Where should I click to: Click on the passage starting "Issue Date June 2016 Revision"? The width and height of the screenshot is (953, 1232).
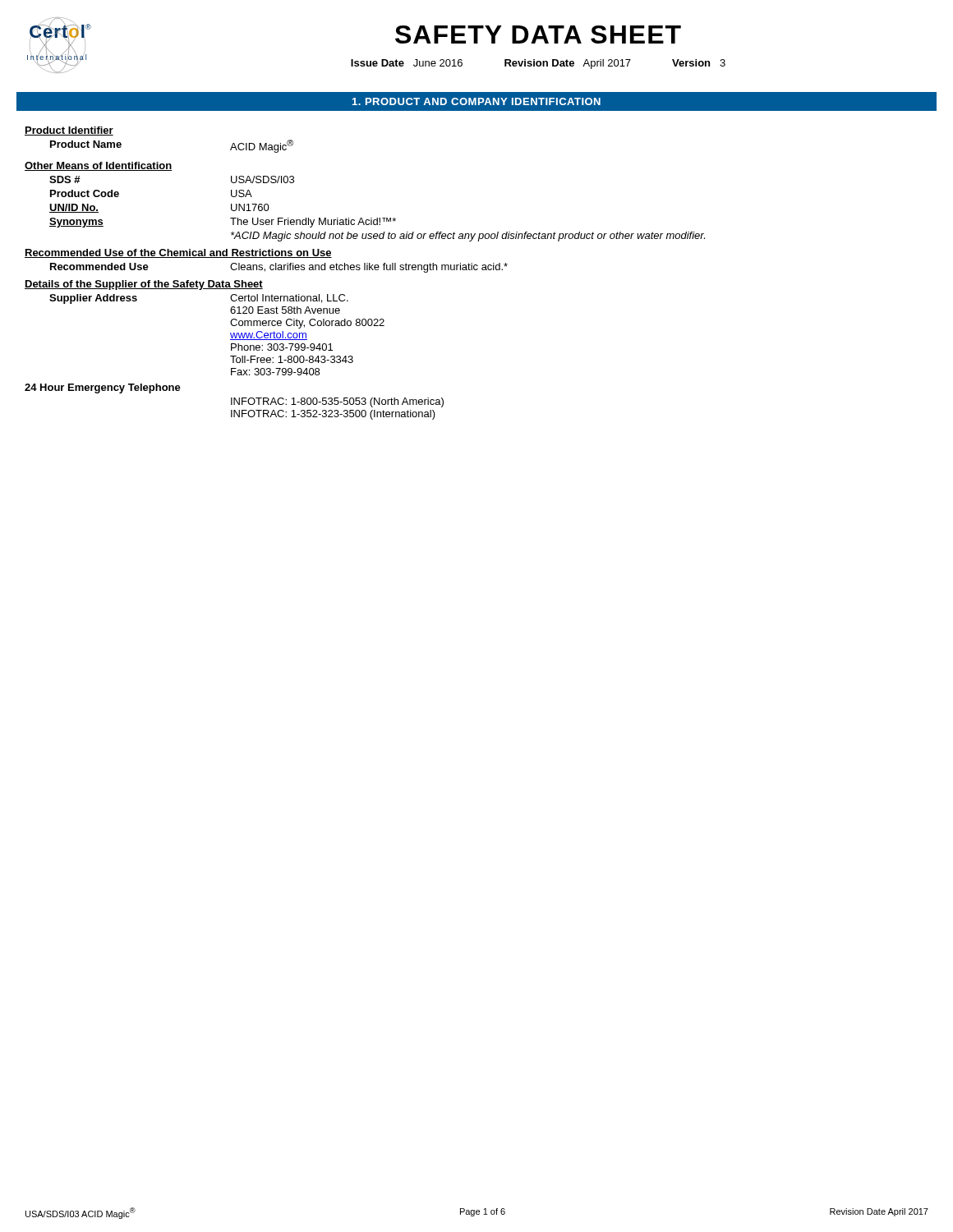point(538,63)
